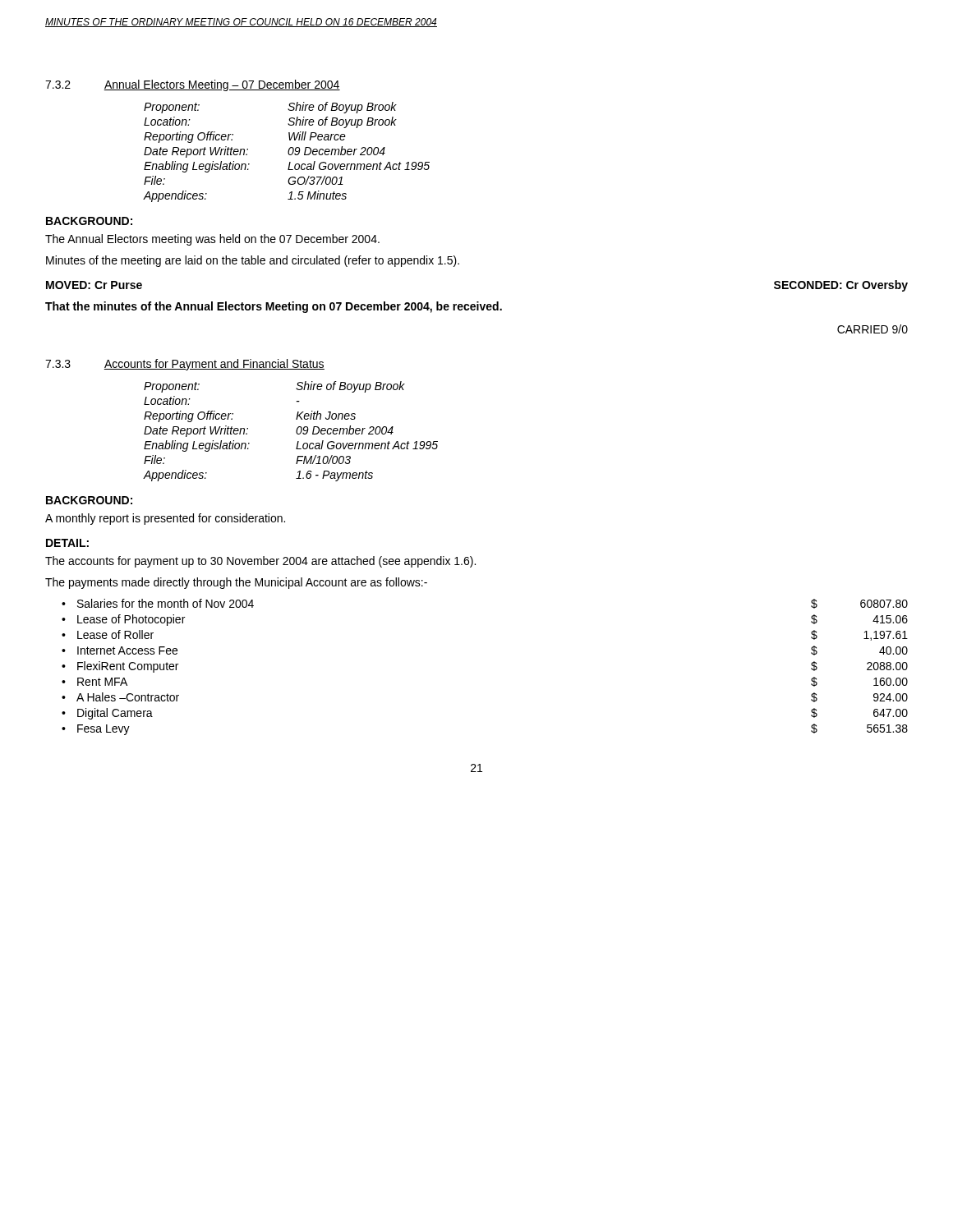Select the block starting "• Digital Camera $ 647.00"
Image resolution: width=953 pixels, height=1232 pixels.
point(101,713)
